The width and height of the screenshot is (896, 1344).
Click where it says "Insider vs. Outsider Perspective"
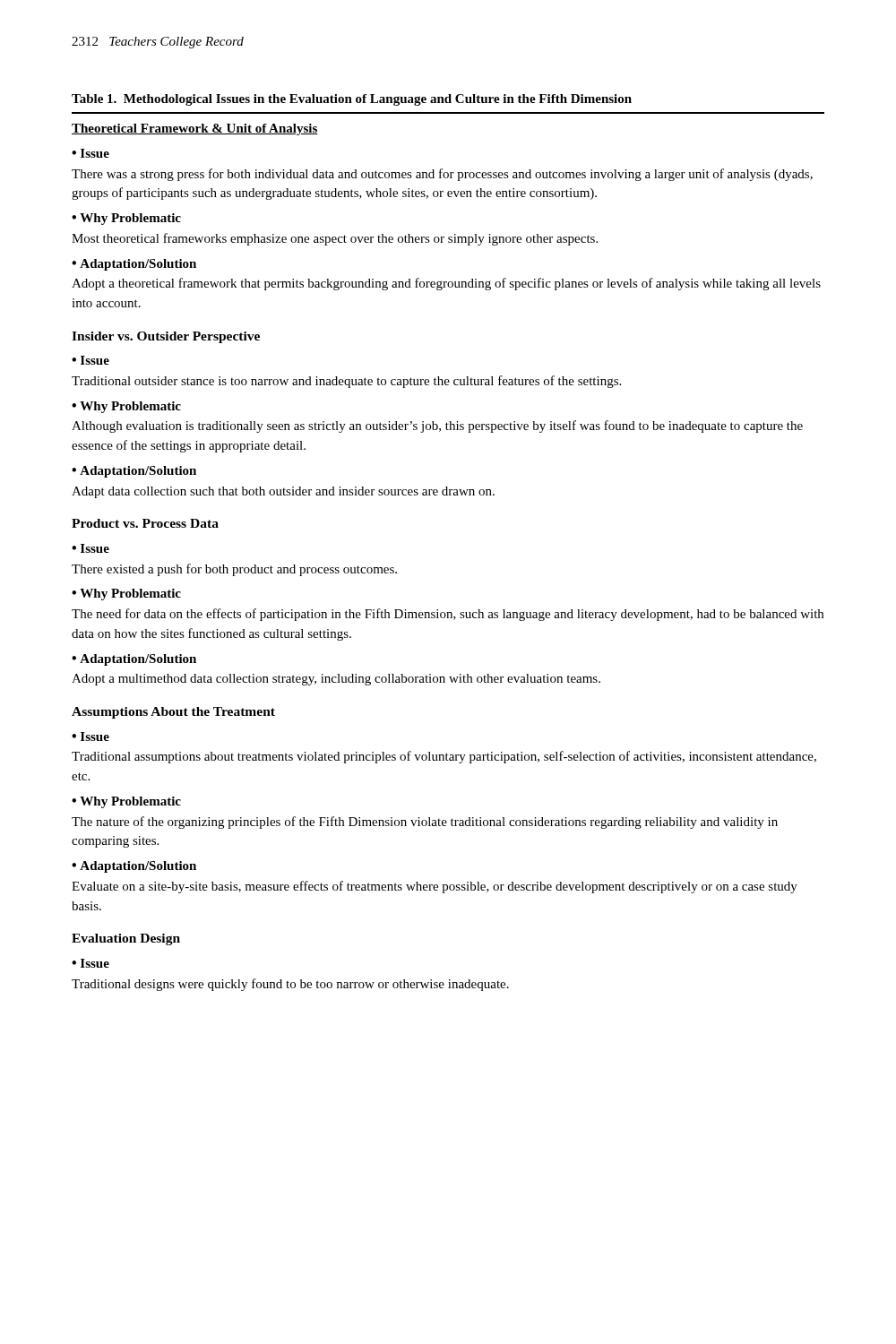tap(166, 337)
